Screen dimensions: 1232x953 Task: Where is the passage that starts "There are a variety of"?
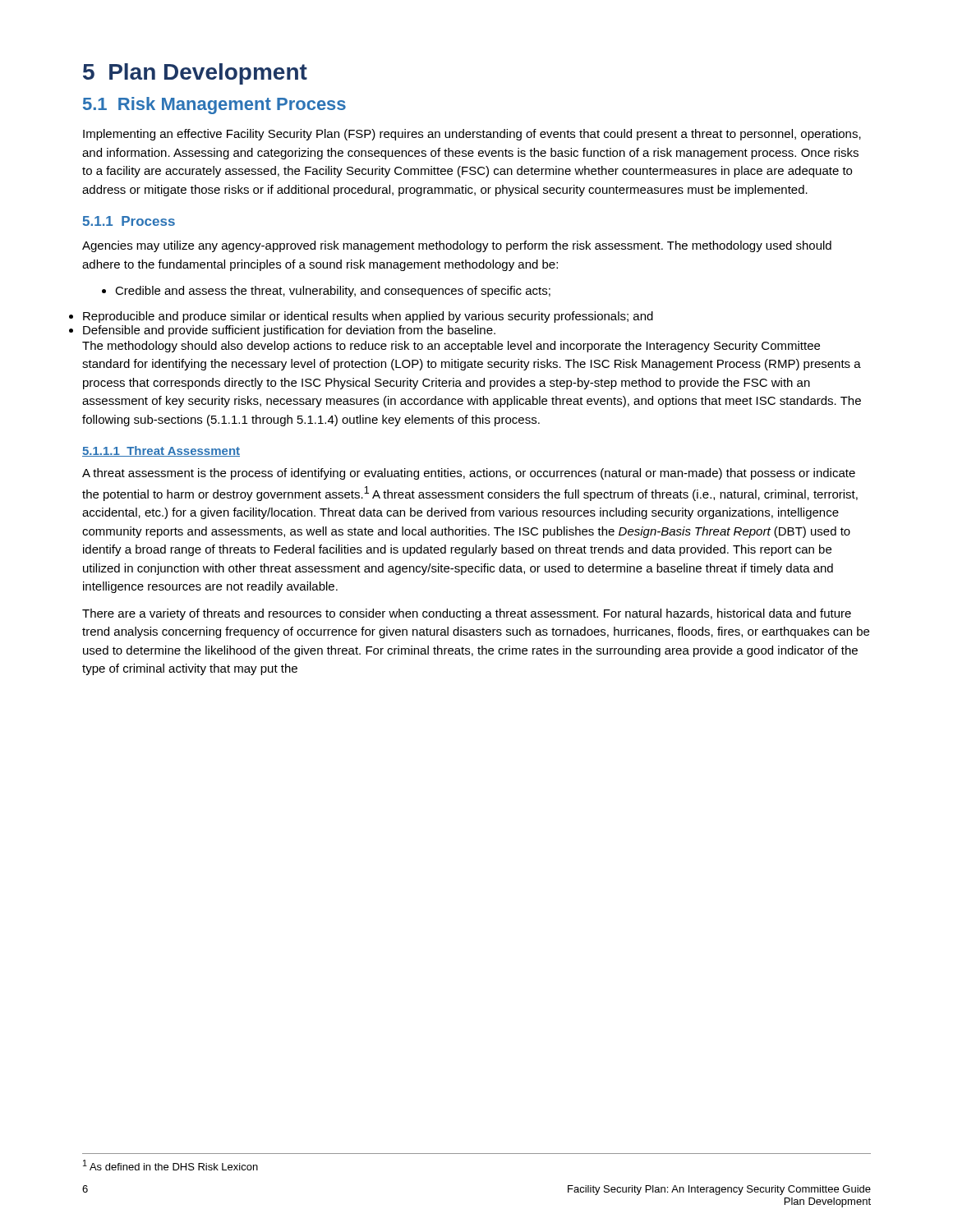click(x=476, y=641)
